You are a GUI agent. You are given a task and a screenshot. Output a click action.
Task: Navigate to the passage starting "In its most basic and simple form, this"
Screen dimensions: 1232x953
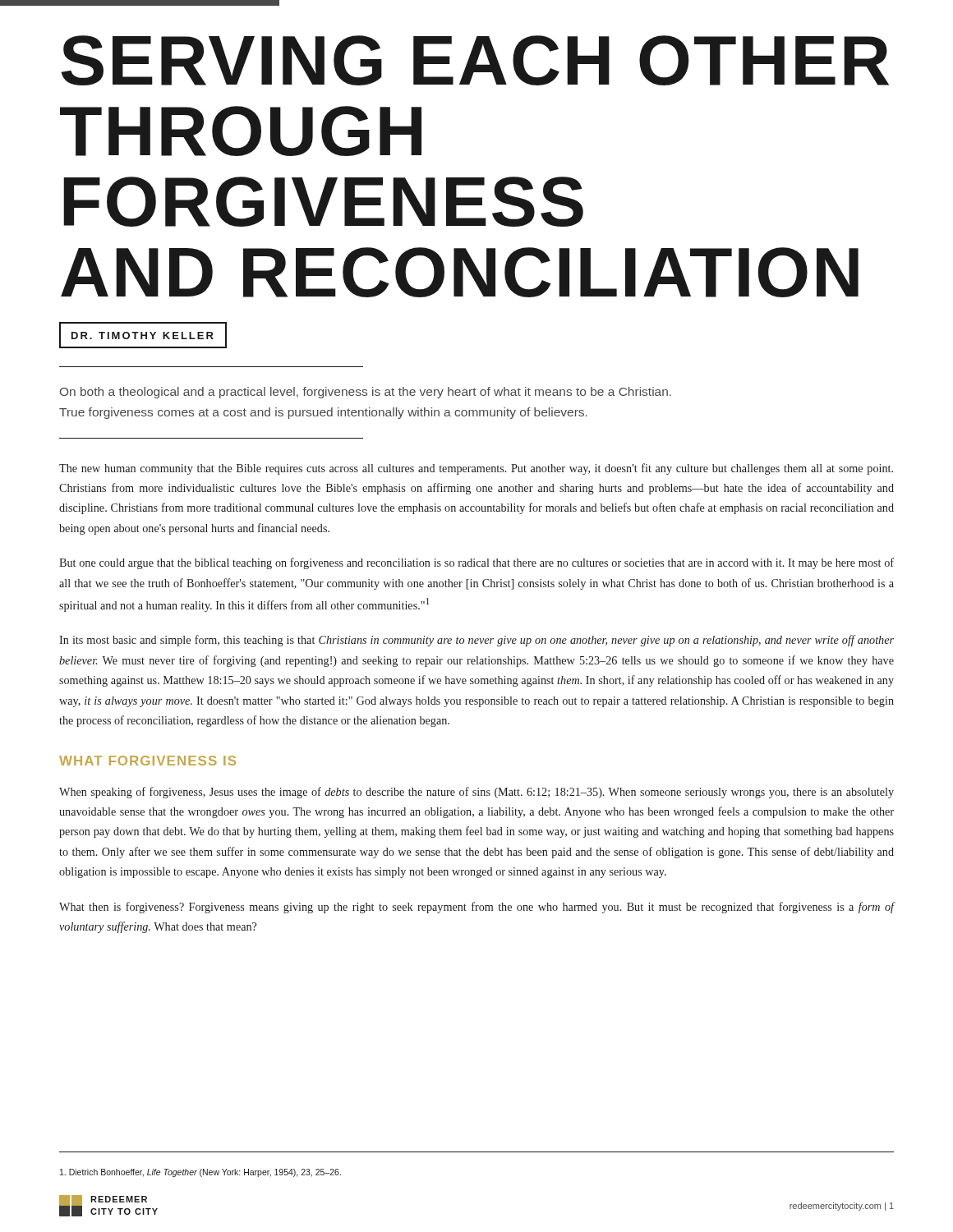[476, 680]
